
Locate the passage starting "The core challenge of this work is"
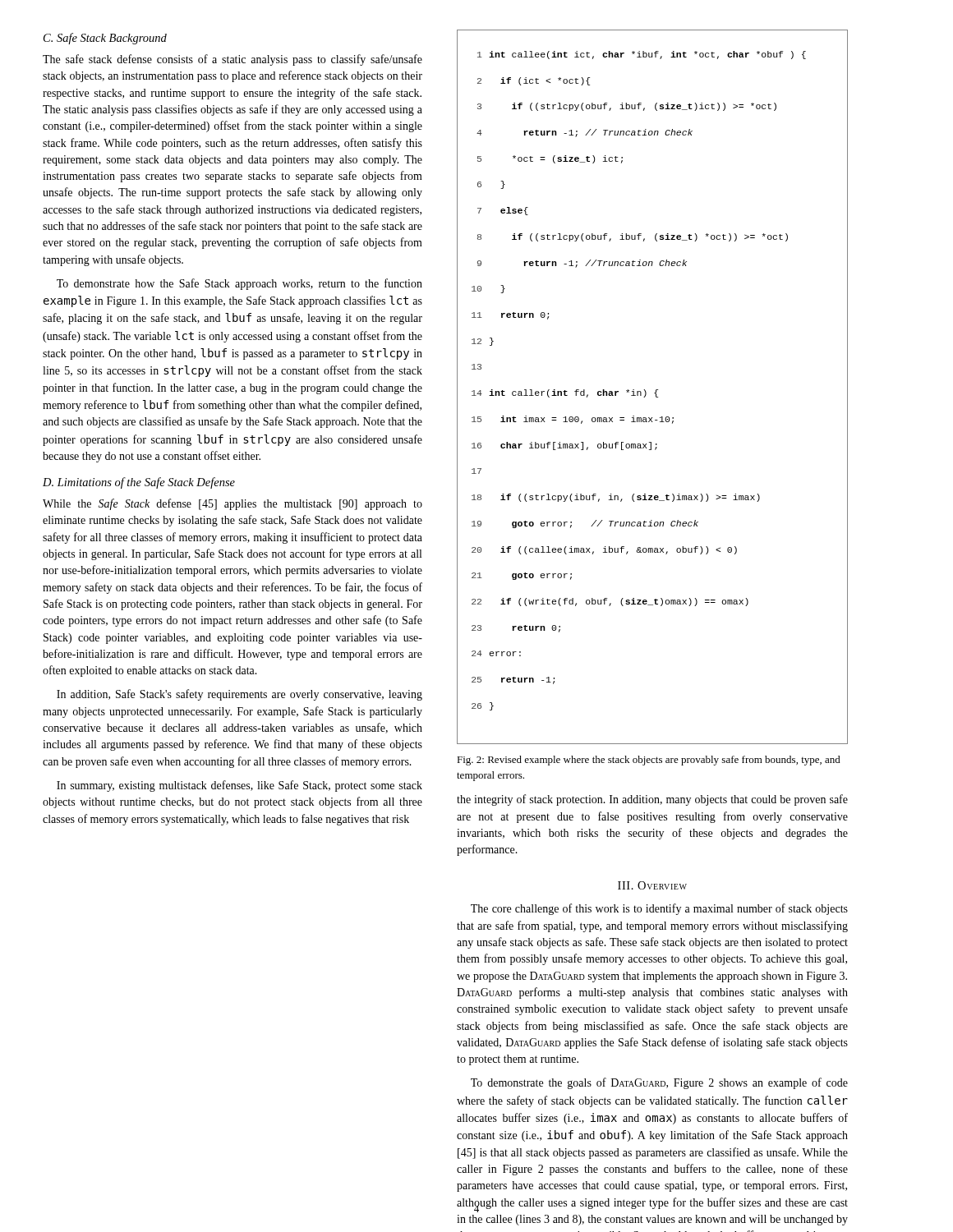[x=652, y=985]
